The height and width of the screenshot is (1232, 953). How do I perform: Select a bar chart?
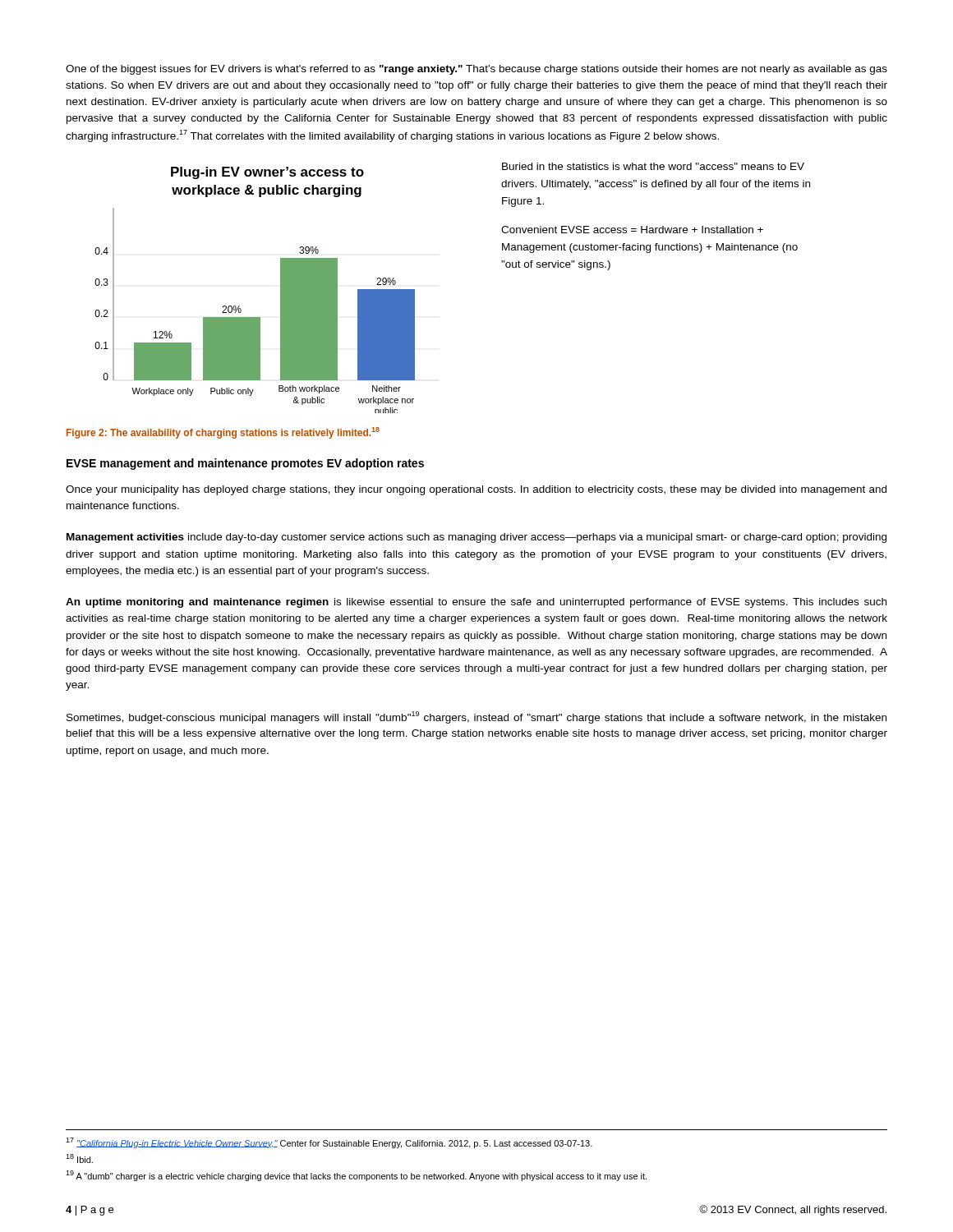click(x=267, y=287)
